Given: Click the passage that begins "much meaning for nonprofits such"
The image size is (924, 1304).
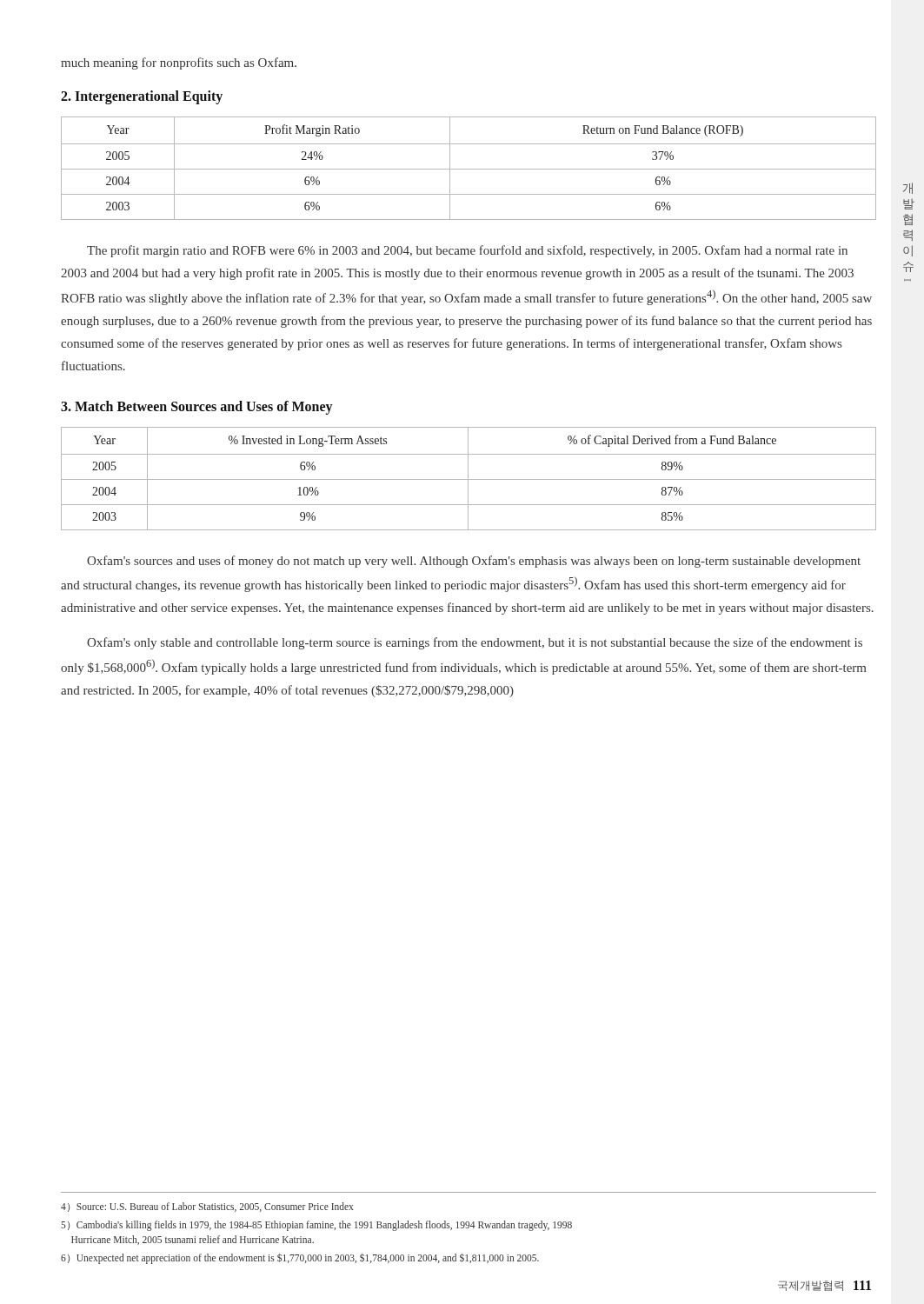Looking at the screenshot, I should tap(179, 63).
